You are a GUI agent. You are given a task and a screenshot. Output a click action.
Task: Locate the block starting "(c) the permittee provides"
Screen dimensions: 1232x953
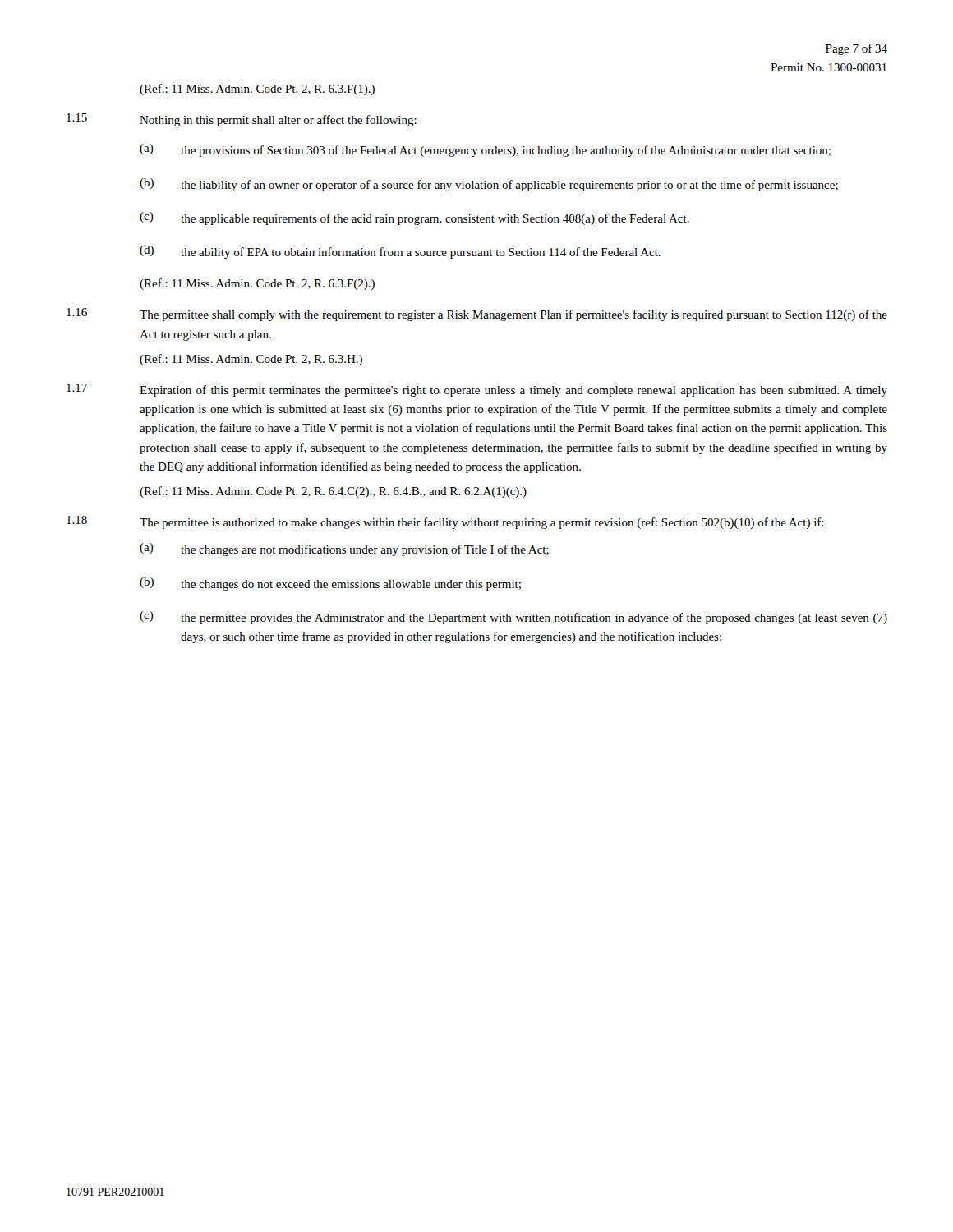pyautogui.click(x=513, y=627)
